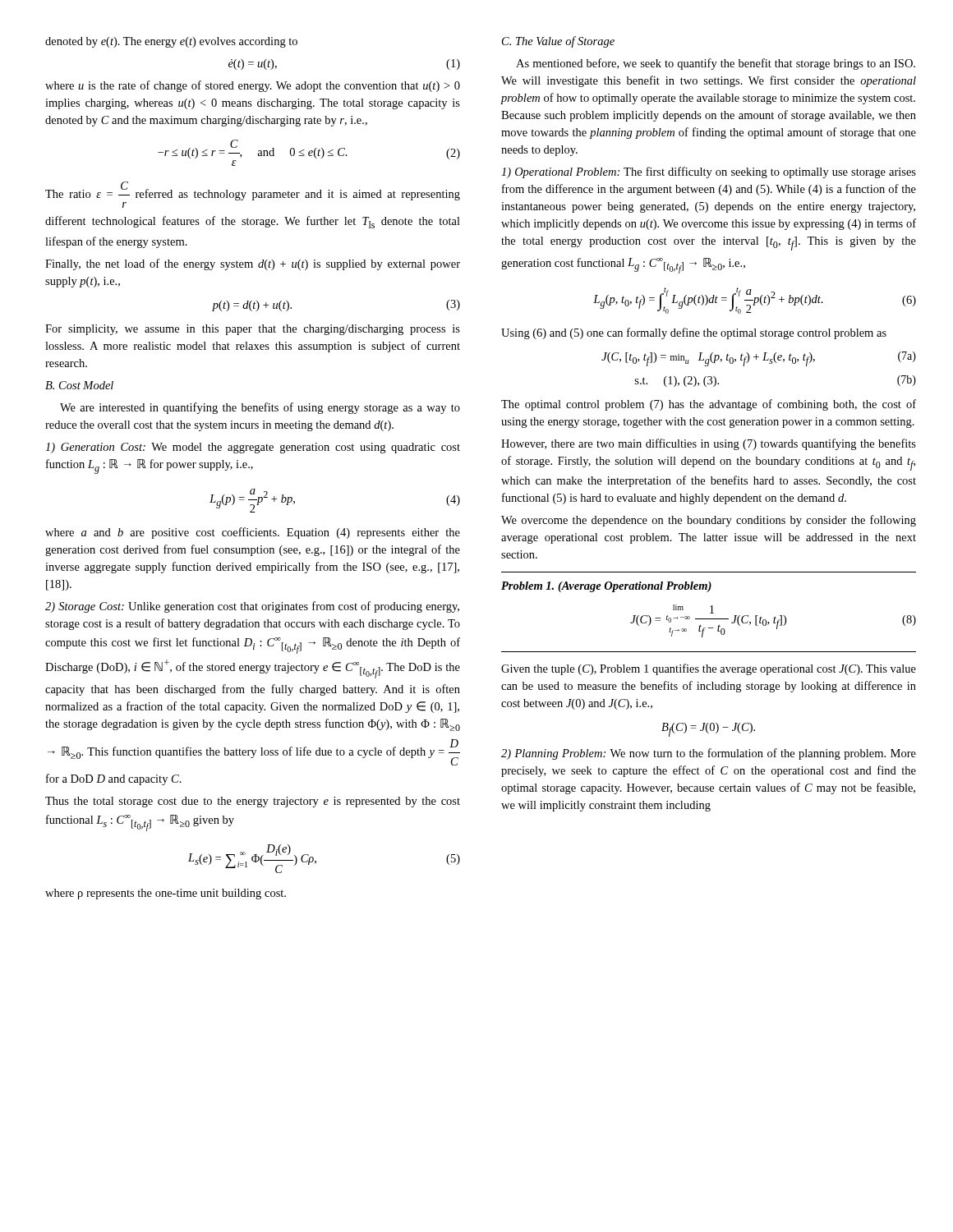Point to the element starting "−r ≤ u(t) ≤ r"

(309, 153)
